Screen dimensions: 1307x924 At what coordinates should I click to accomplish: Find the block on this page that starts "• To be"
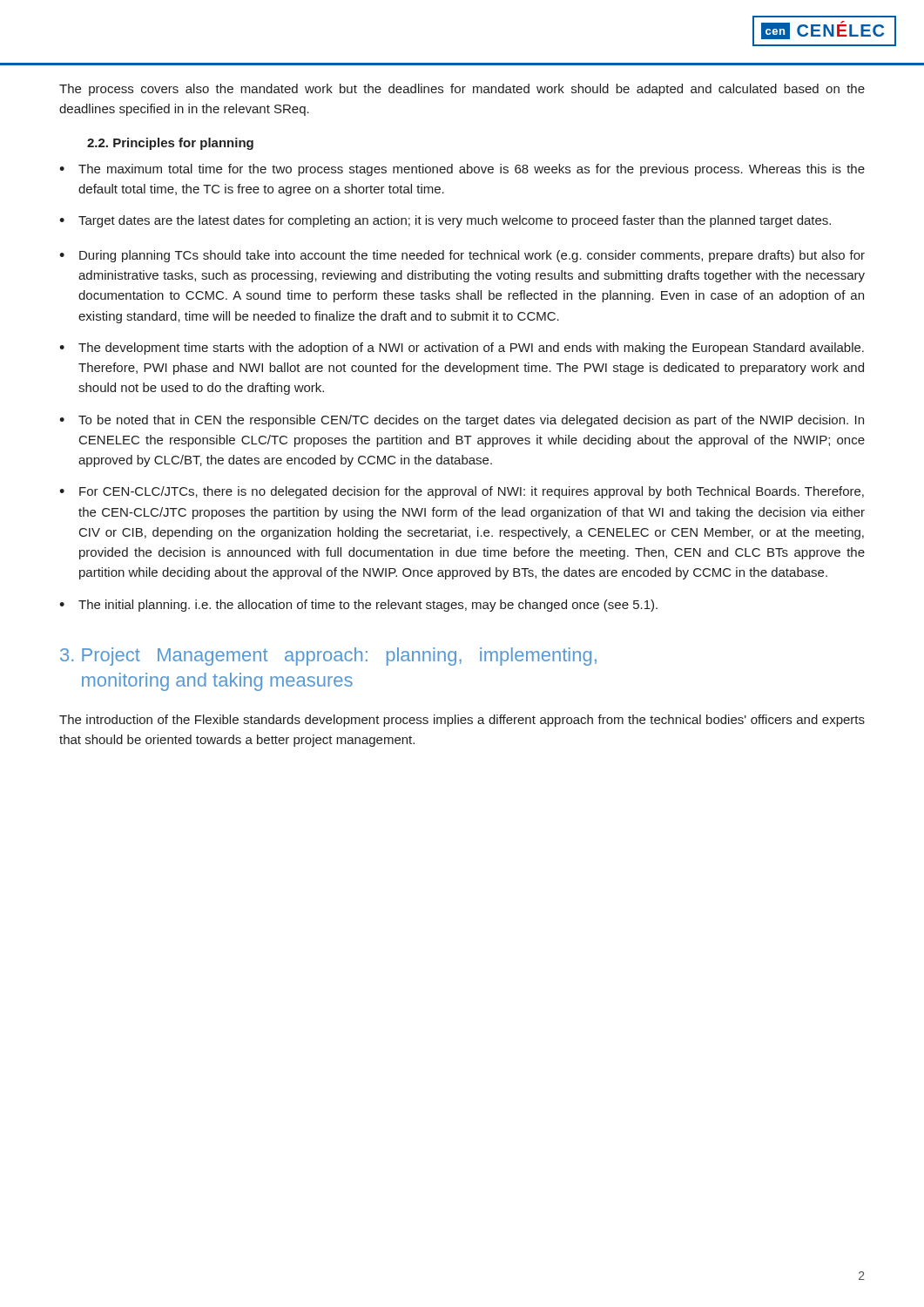click(x=462, y=440)
